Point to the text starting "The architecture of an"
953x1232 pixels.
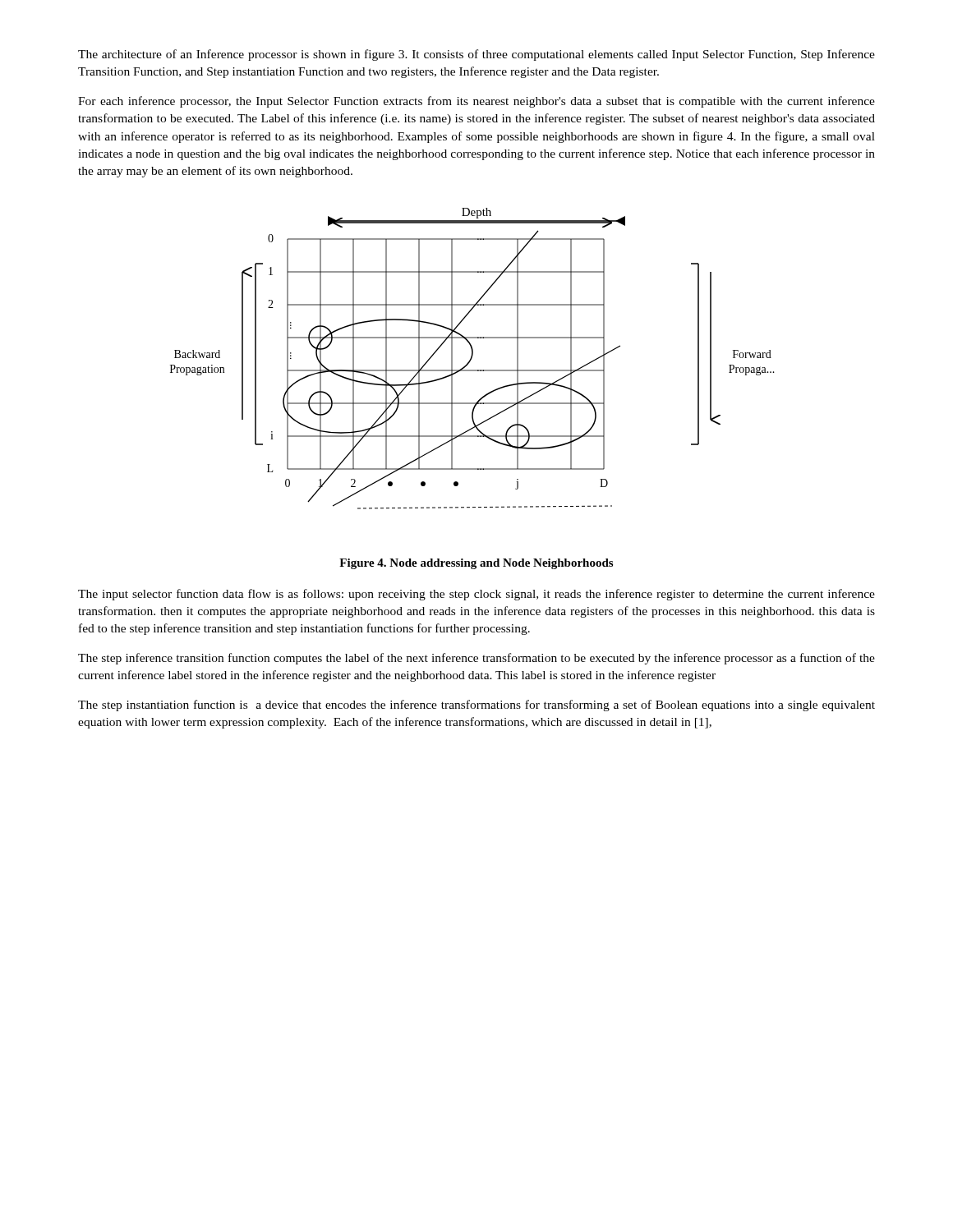476,63
